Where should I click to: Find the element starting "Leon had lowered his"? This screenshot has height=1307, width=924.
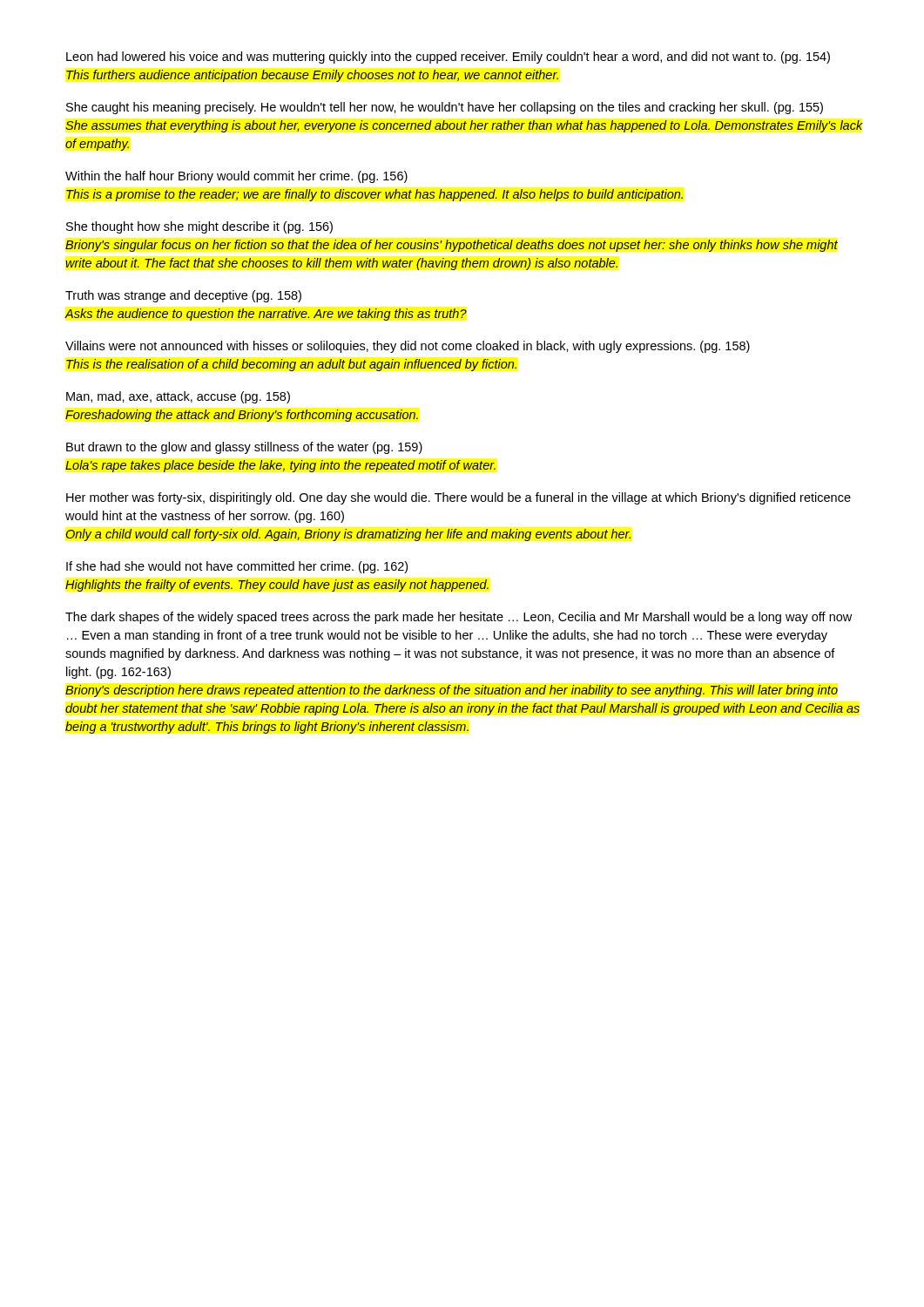click(x=448, y=66)
